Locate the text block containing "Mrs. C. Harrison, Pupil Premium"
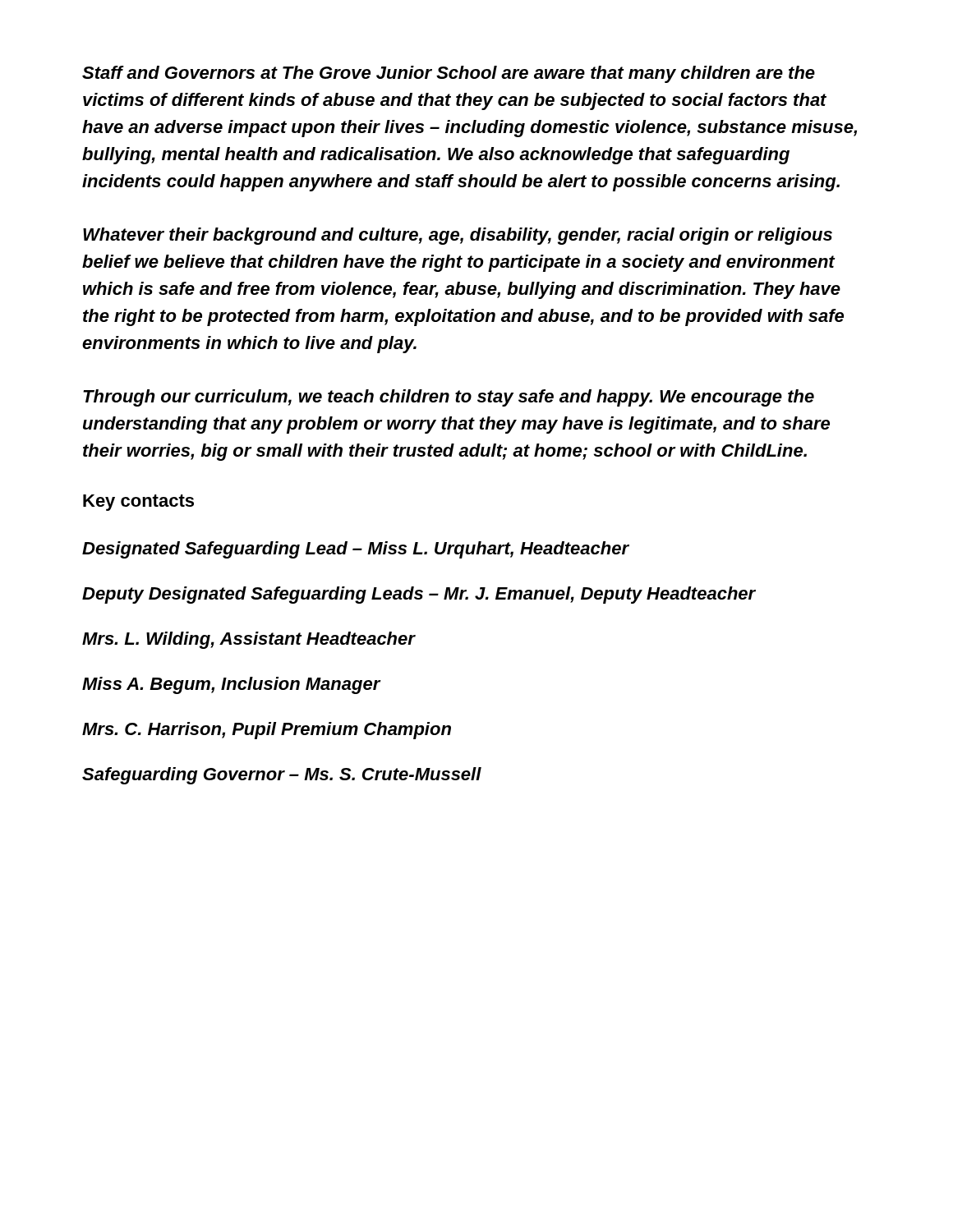This screenshot has height=1232, width=953. 267,729
